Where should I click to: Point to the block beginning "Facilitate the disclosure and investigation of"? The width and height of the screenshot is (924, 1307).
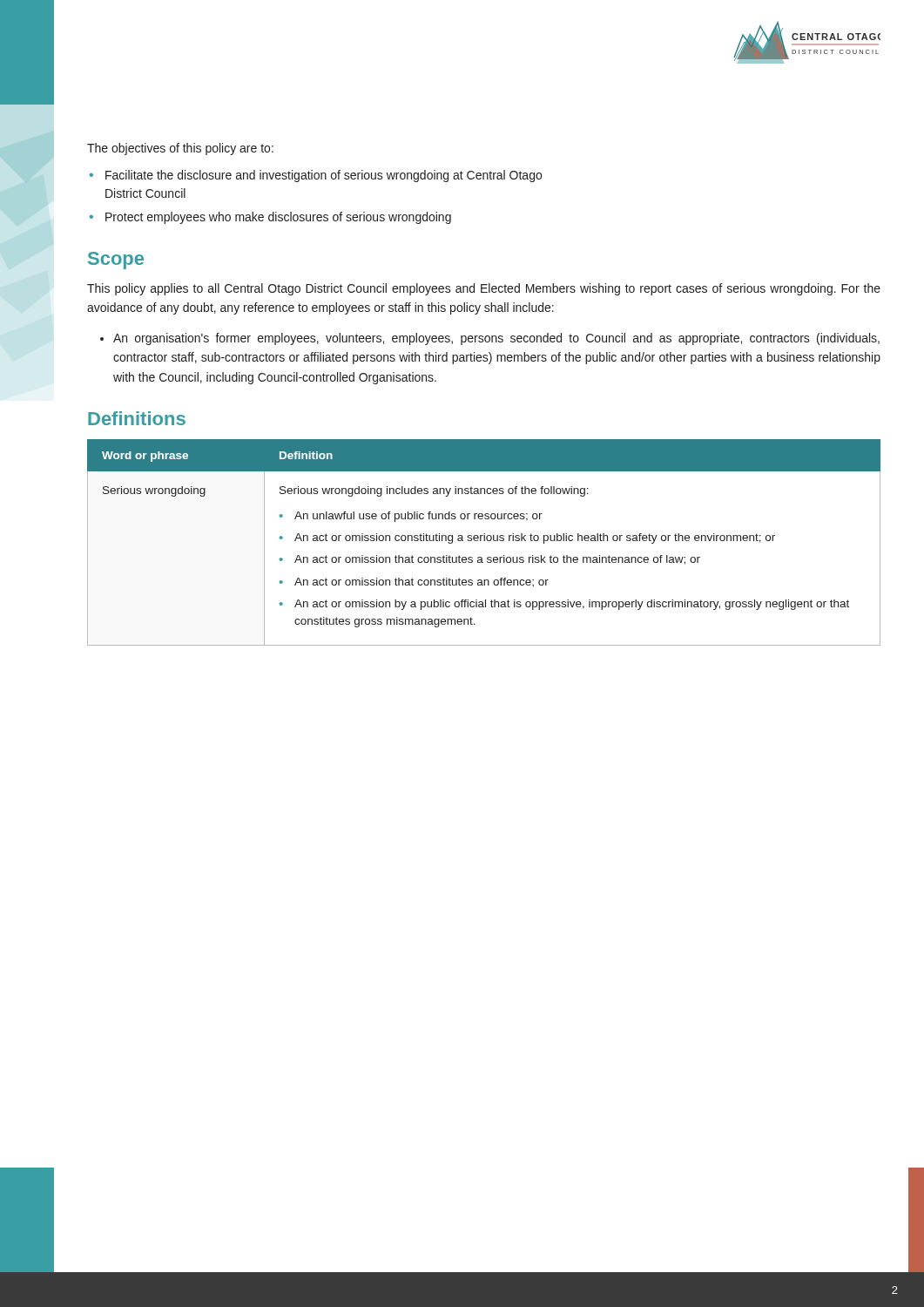click(x=323, y=184)
